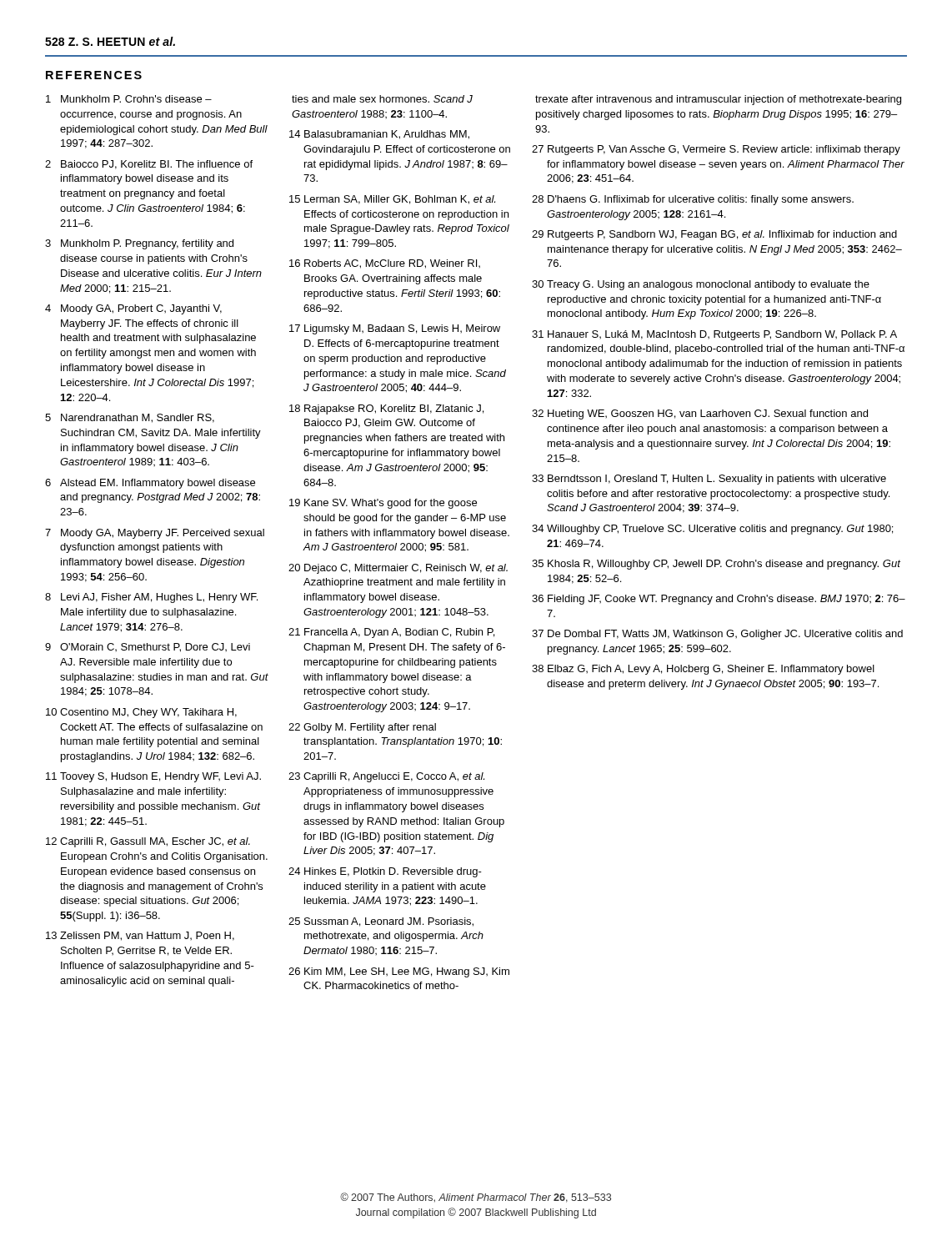Select the text starting "27 Rutgeerts P, Van"

coord(719,164)
